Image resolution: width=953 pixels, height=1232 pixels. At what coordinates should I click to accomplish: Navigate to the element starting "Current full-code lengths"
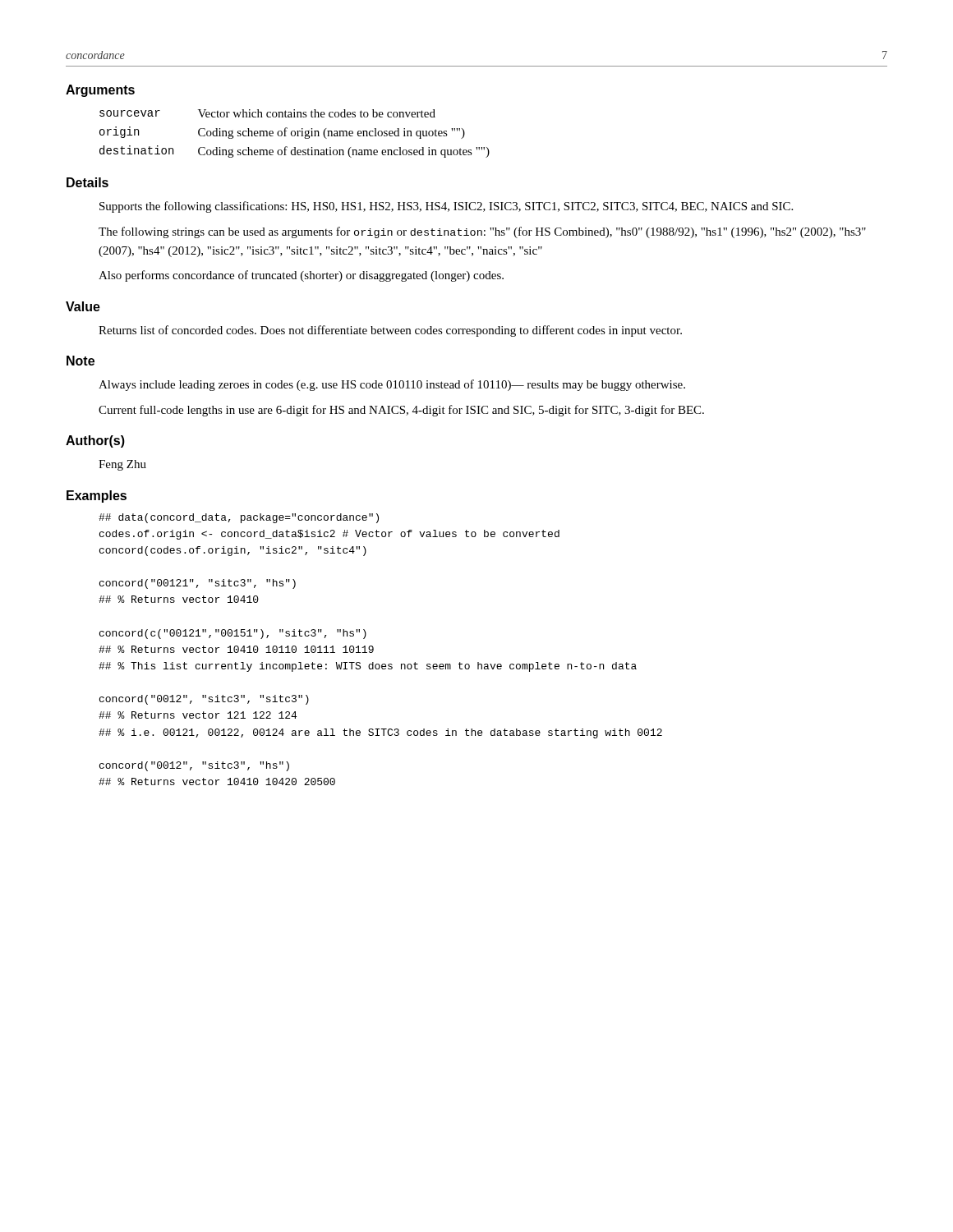click(x=493, y=410)
